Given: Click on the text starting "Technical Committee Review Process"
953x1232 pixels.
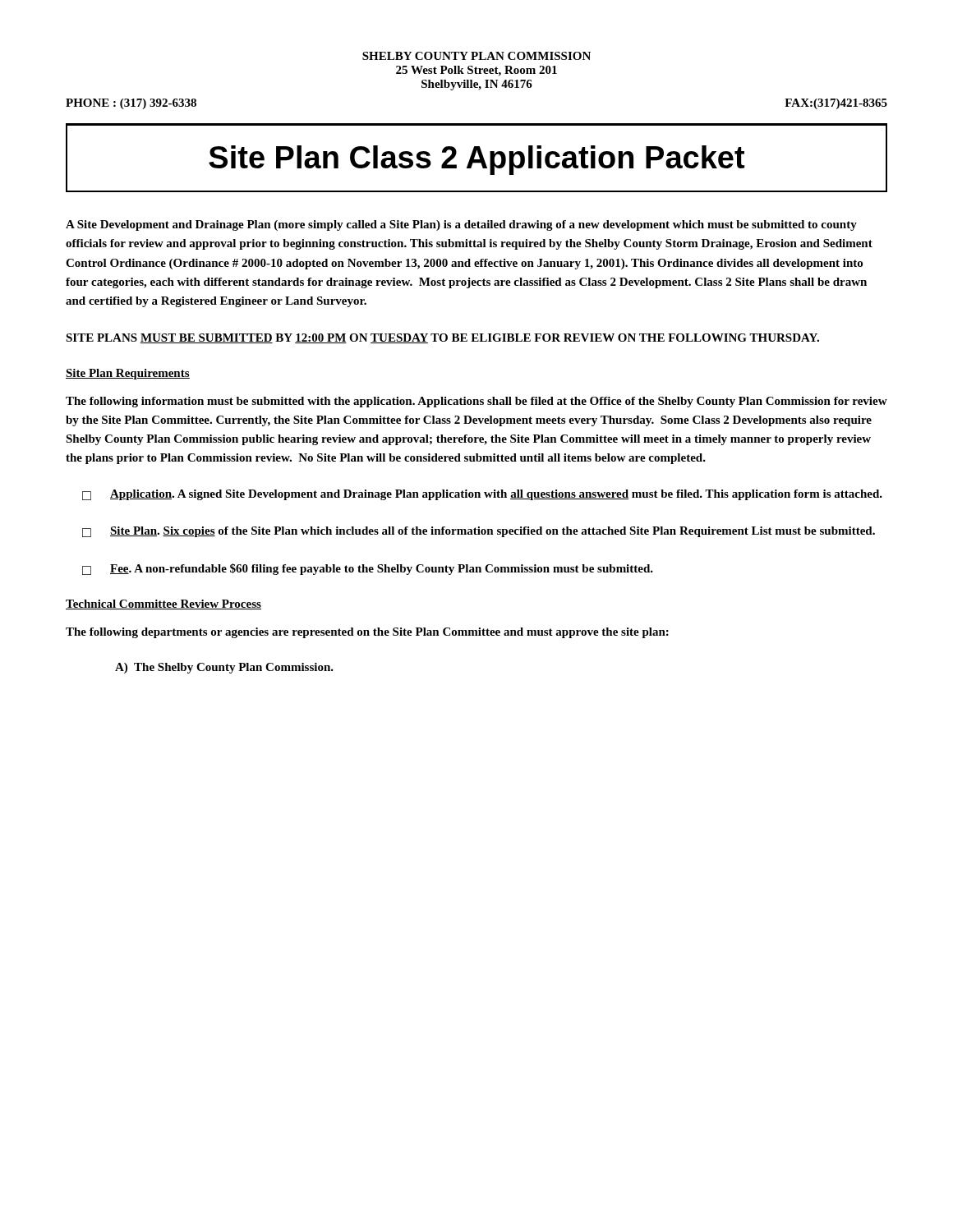Looking at the screenshot, I should coord(163,604).
